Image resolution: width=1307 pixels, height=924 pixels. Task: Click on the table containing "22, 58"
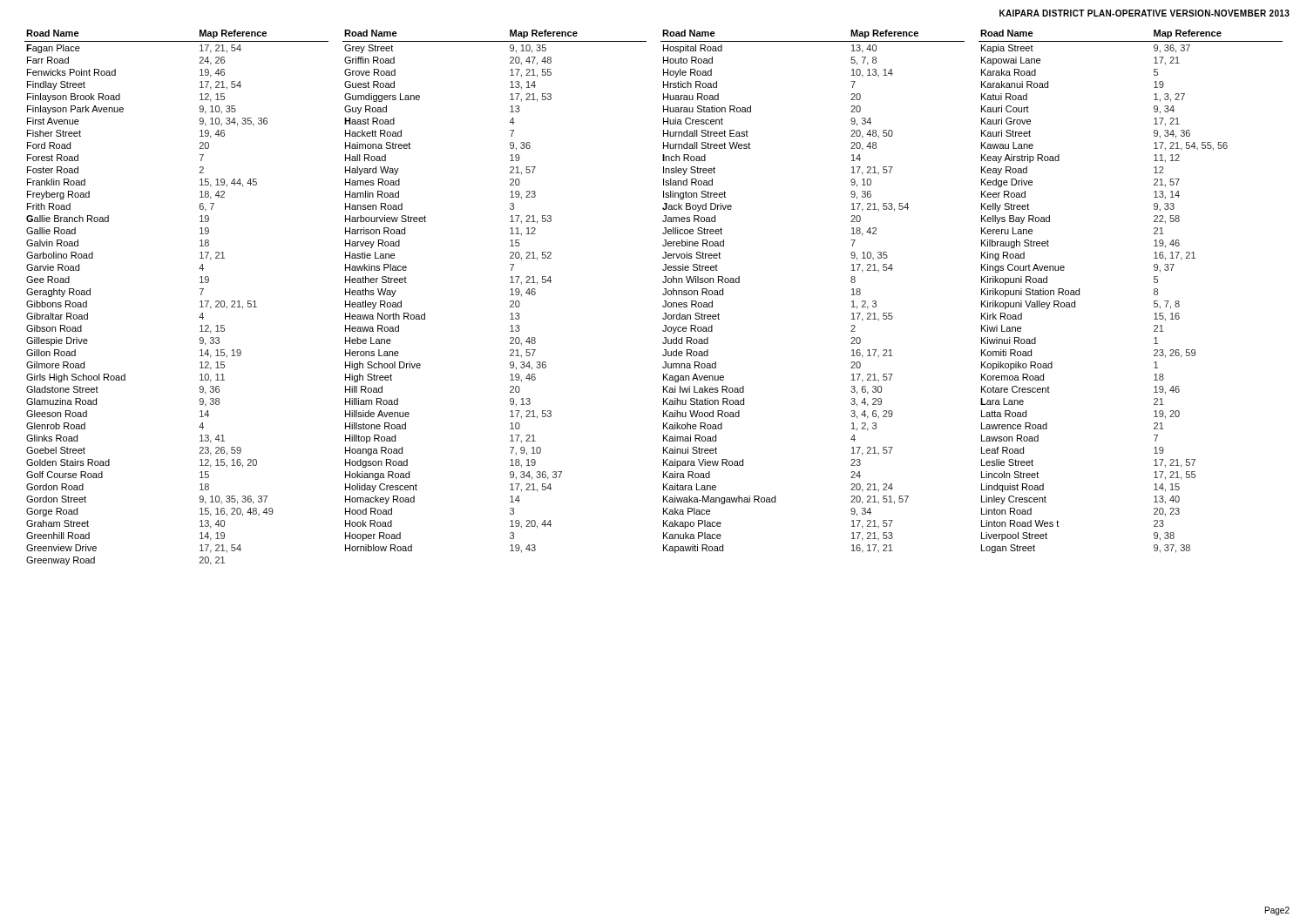click(x=1131, y=296)
